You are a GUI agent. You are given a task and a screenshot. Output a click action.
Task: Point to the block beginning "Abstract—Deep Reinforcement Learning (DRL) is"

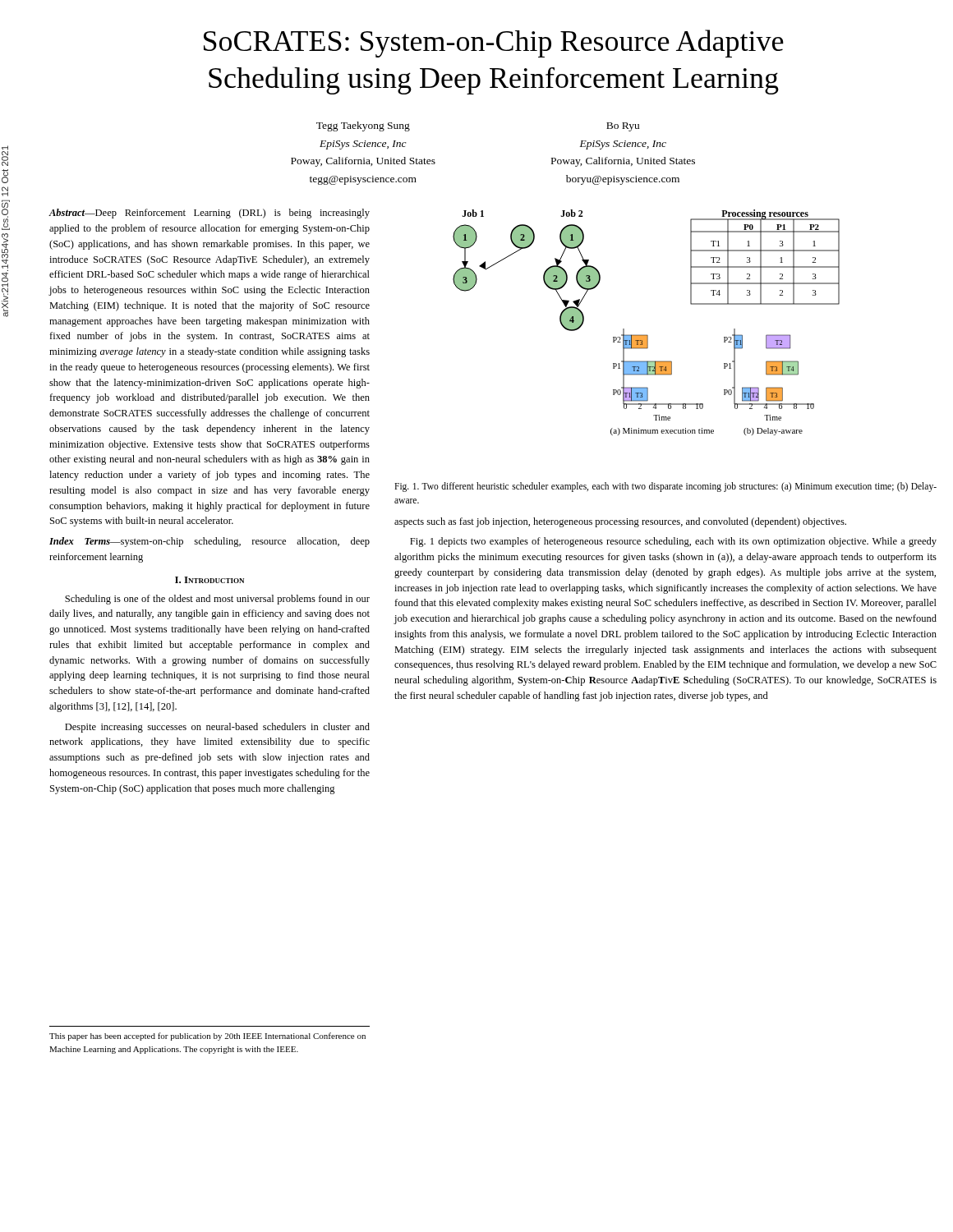[209, 385]
